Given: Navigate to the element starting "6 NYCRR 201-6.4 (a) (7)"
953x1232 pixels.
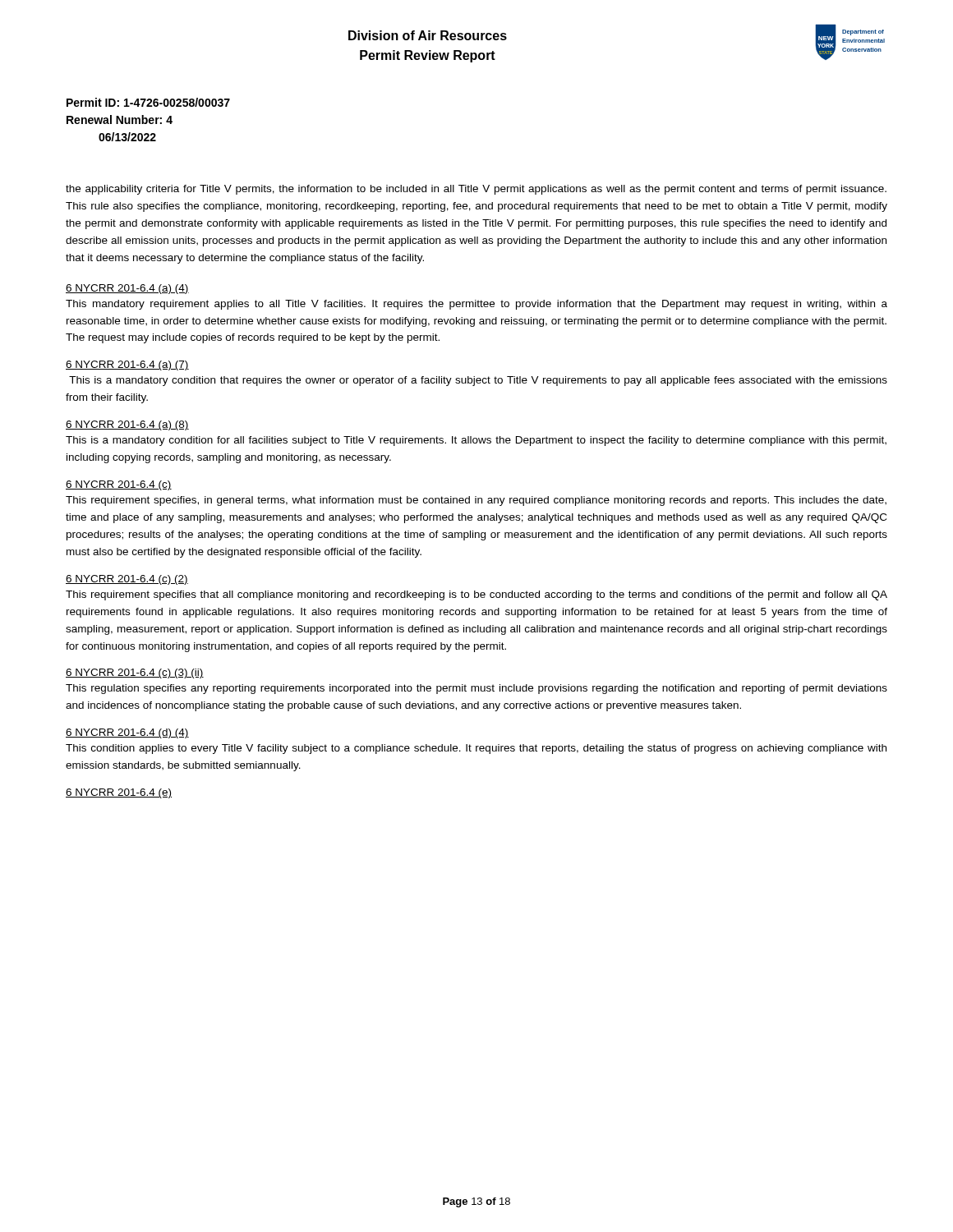Looking at the screenshot, I should [x=127, y=365].
